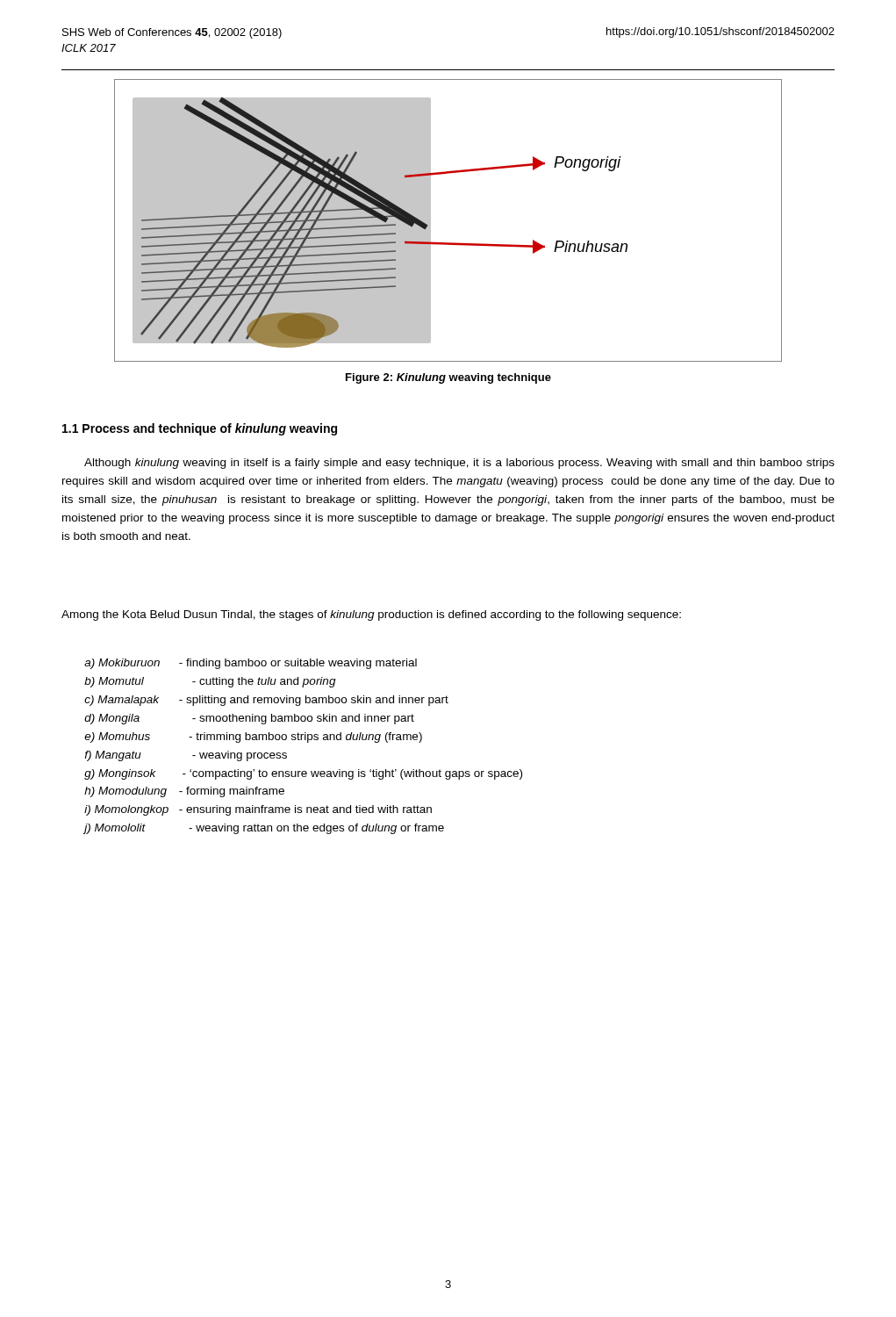
Task: Find the element starting "g) Monginsok - ‘compacting’"
Action: click(292, 774)
